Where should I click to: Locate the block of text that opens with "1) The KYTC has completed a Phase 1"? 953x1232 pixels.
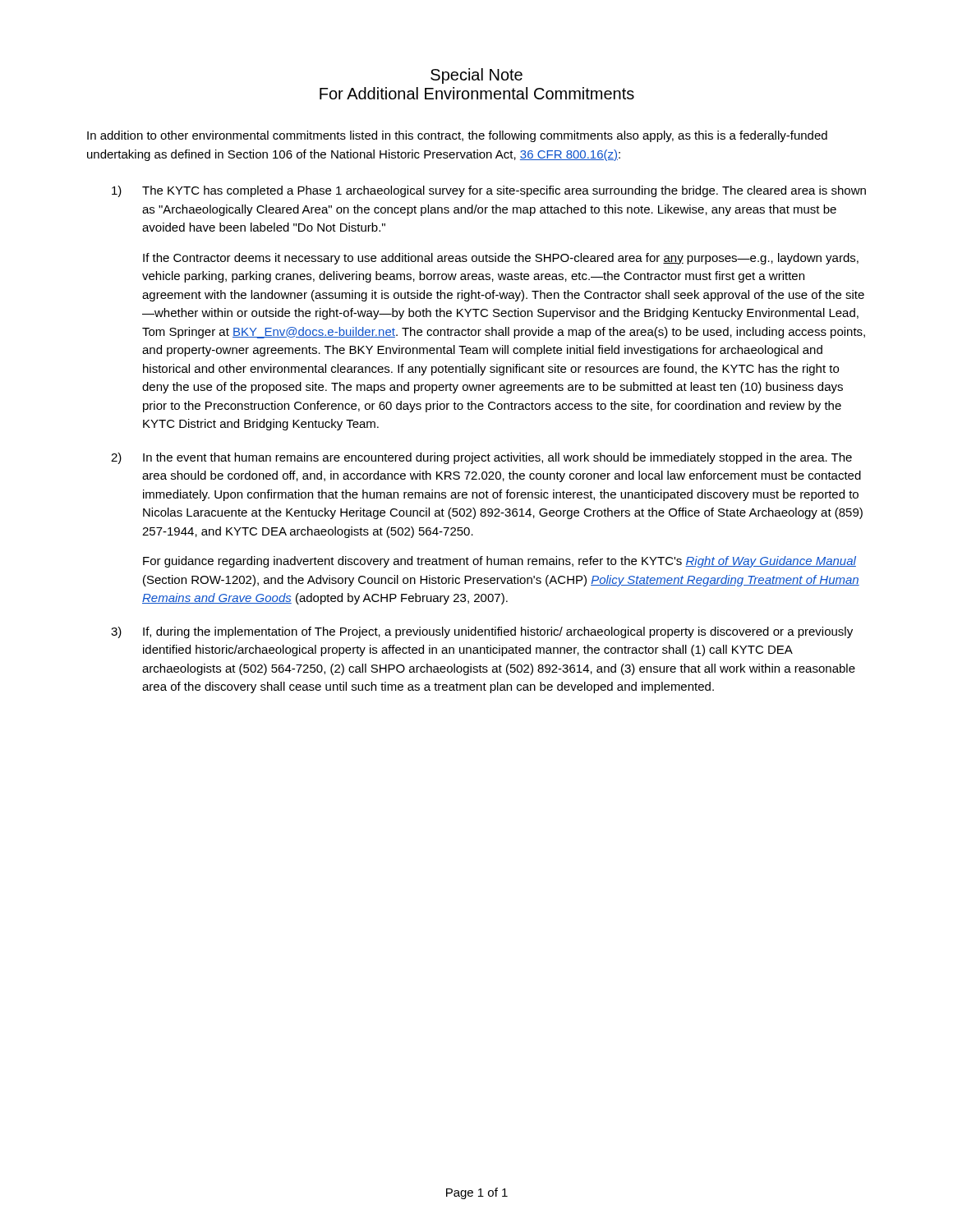(x=476, y=307)
